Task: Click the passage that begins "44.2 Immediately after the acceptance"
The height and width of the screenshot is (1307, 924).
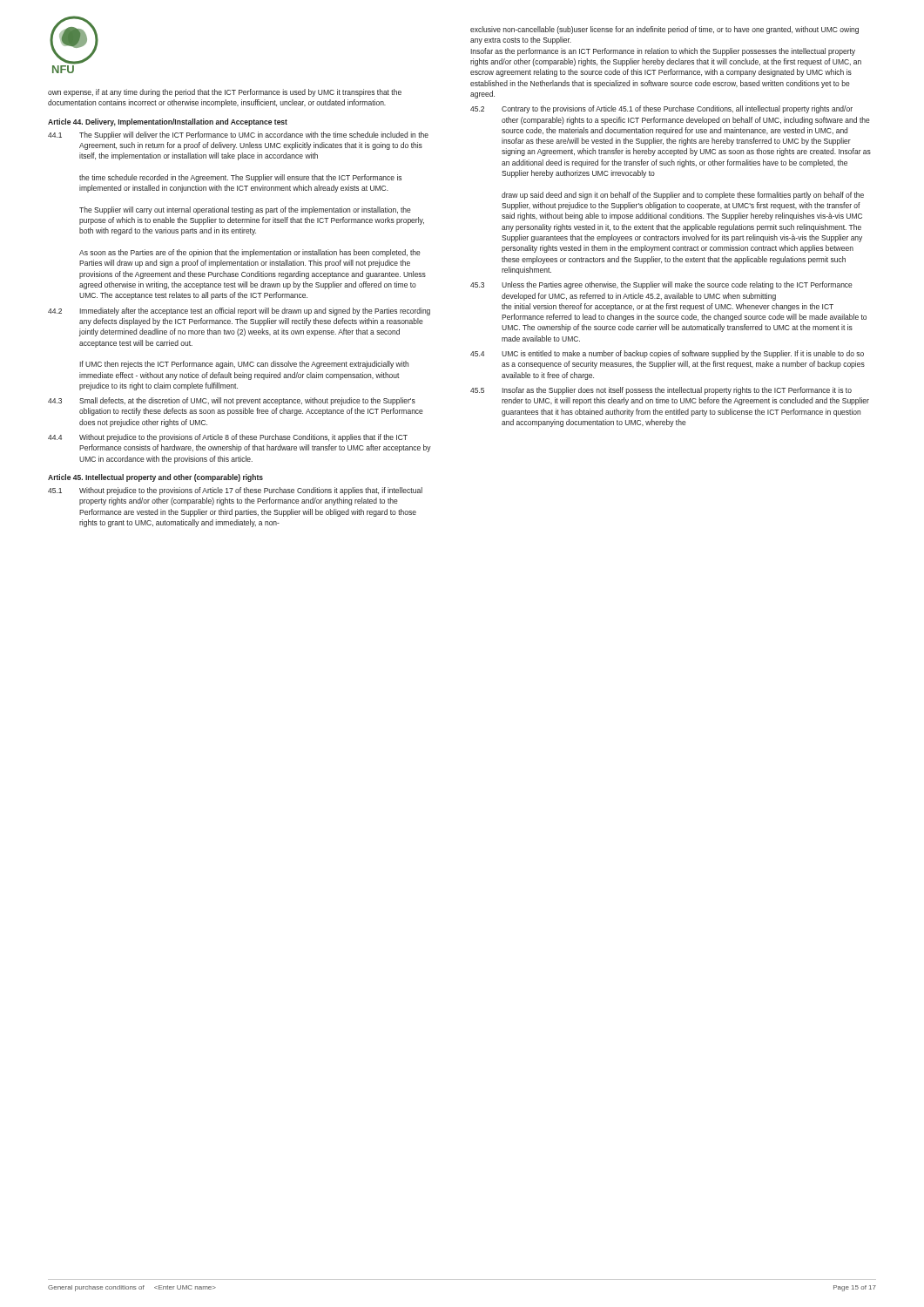Action: coord(239,312)
